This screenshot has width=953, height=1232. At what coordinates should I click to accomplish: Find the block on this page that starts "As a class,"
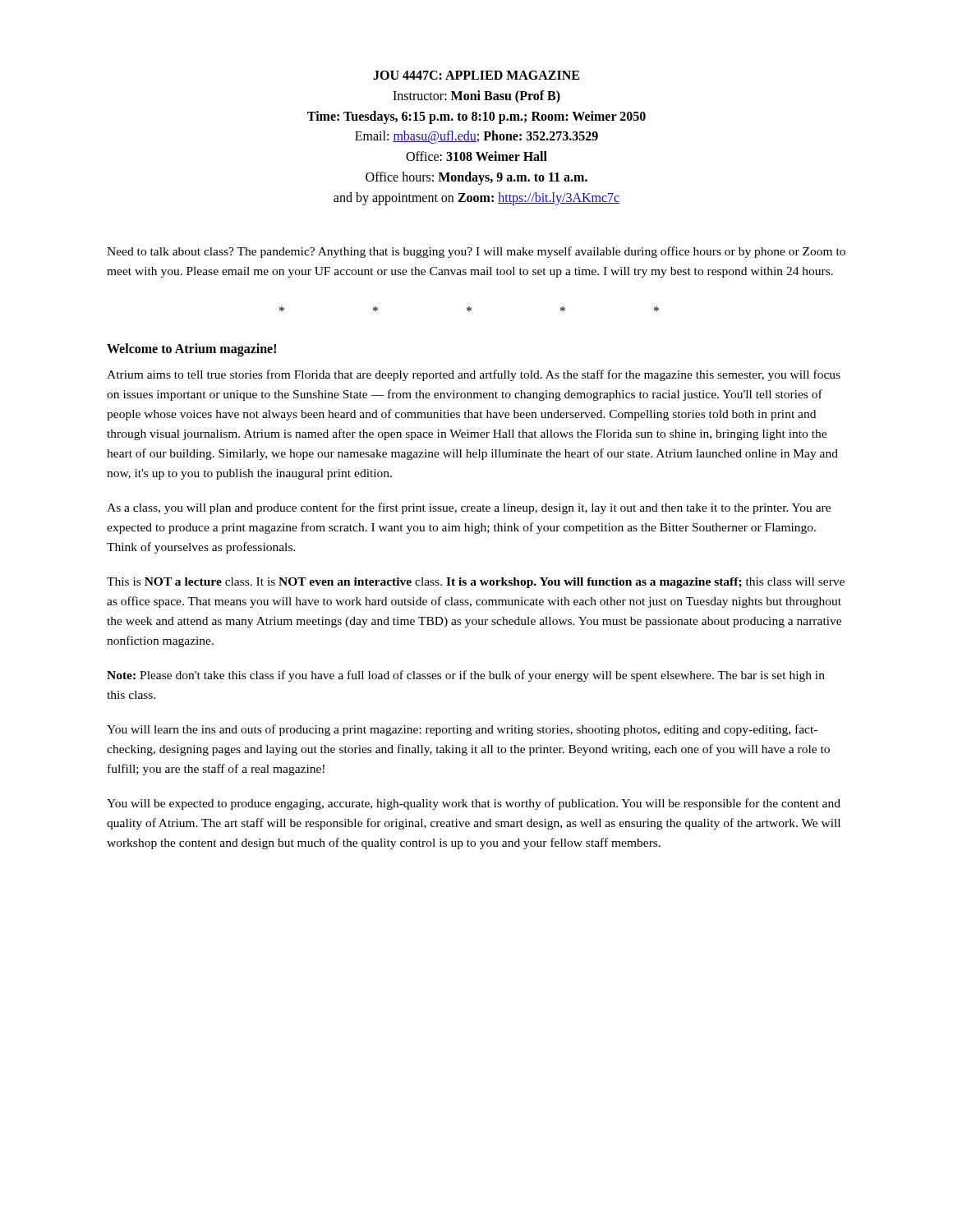[x=469, y=527]
